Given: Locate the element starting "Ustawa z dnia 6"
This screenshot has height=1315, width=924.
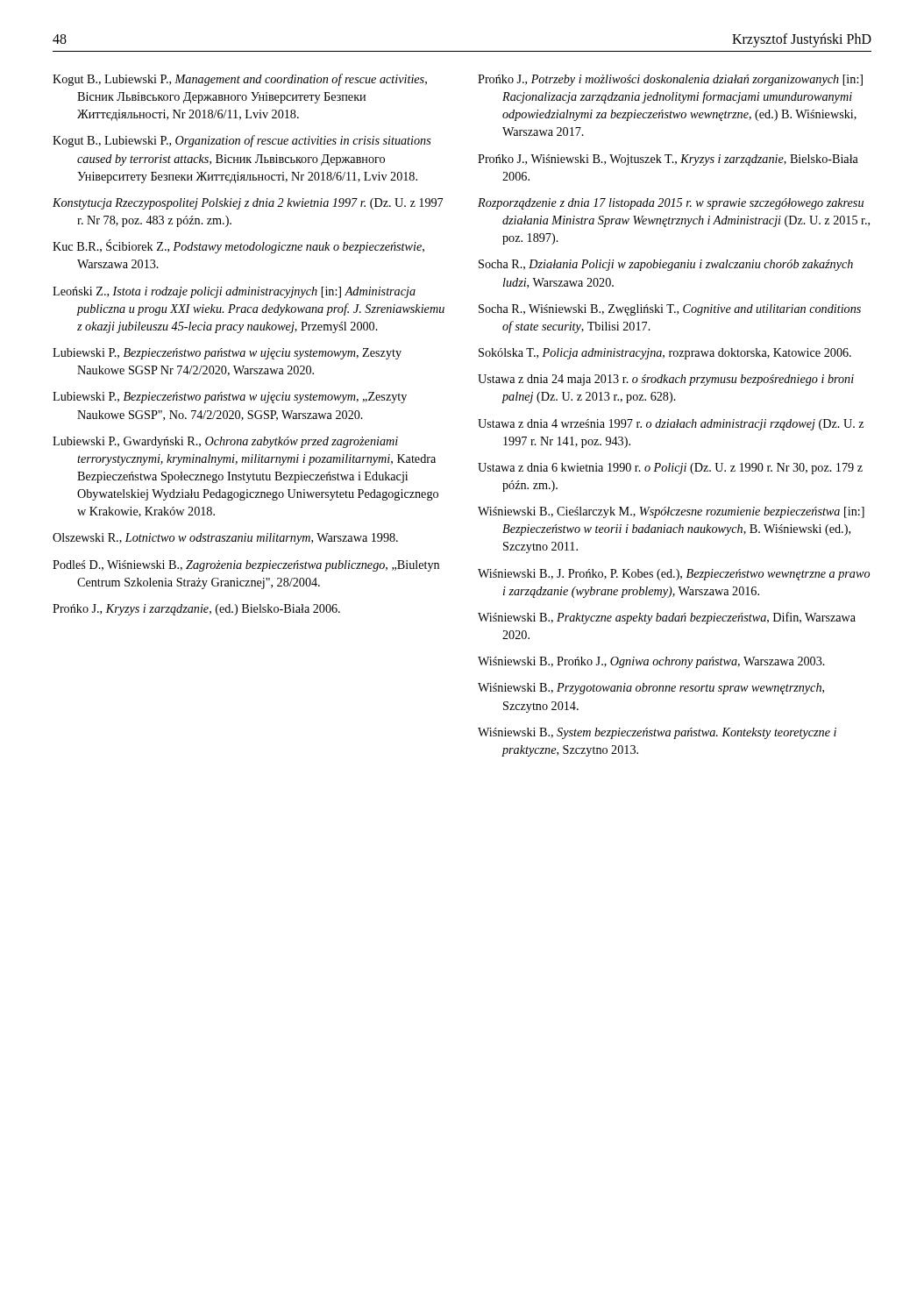Looking at the screenshot, I should (670, 476).
